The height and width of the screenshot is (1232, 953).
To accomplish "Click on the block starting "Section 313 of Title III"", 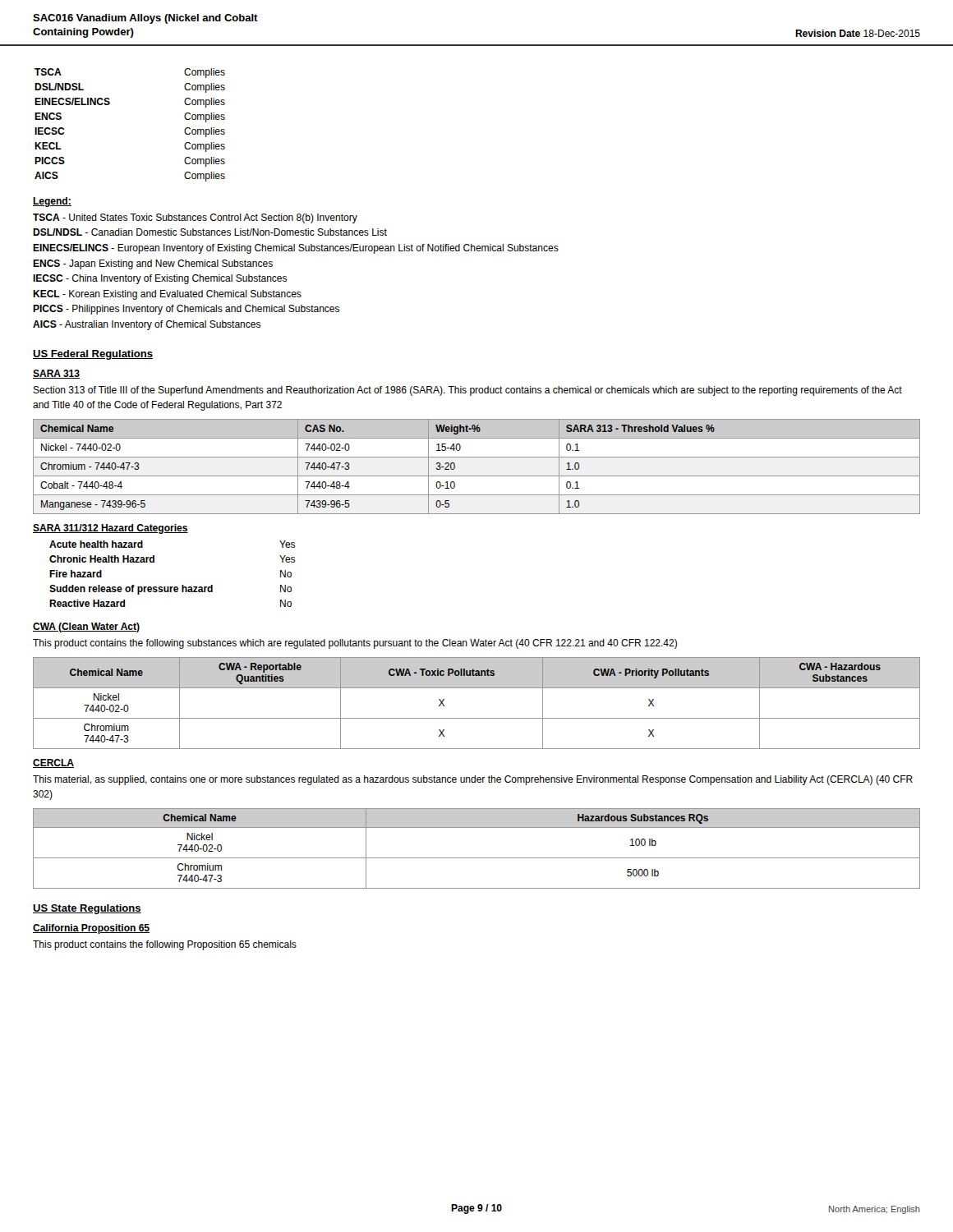I will (467, 397).
